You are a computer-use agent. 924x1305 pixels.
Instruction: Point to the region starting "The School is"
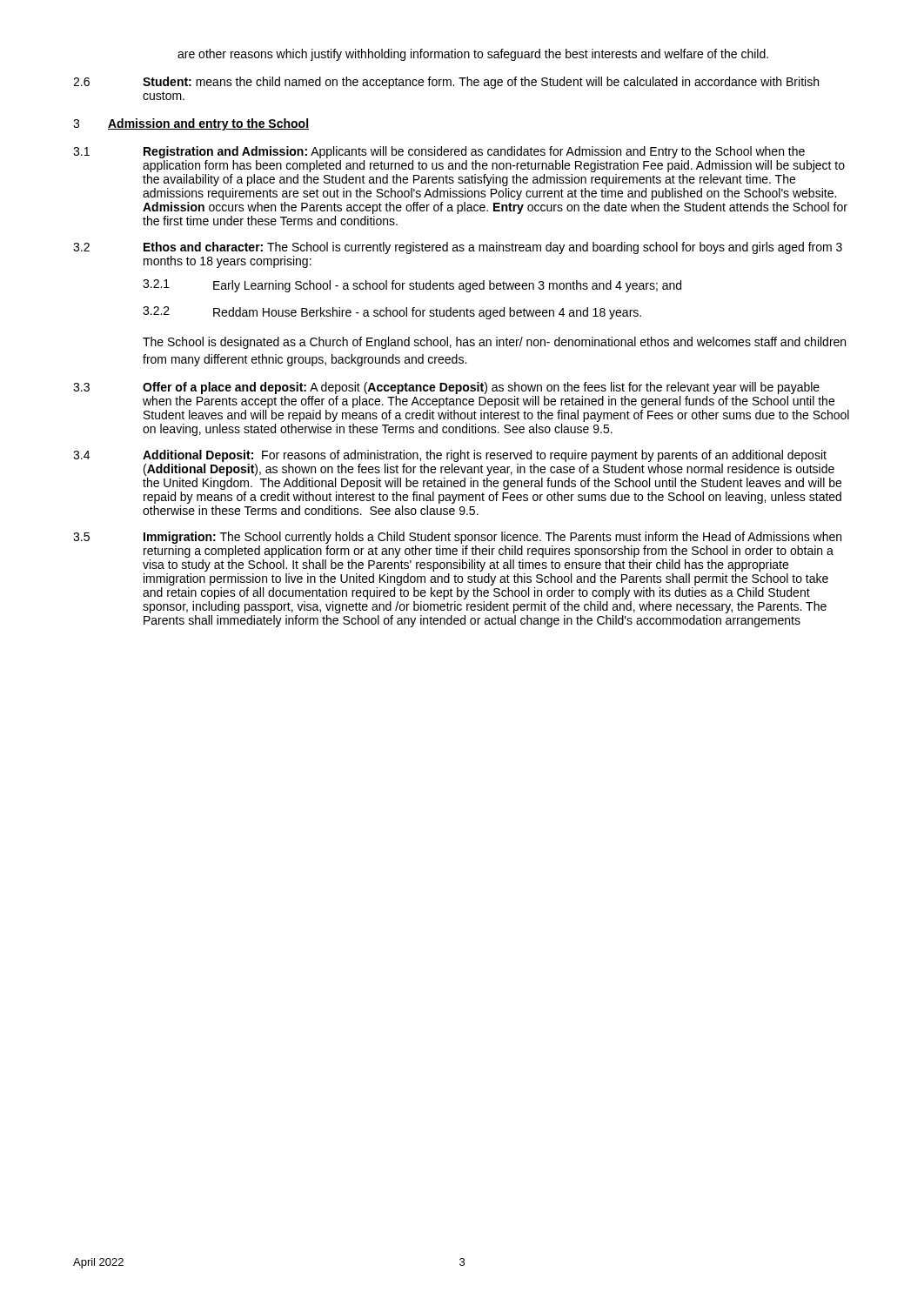pyautogui.click(x=495, y=351)
